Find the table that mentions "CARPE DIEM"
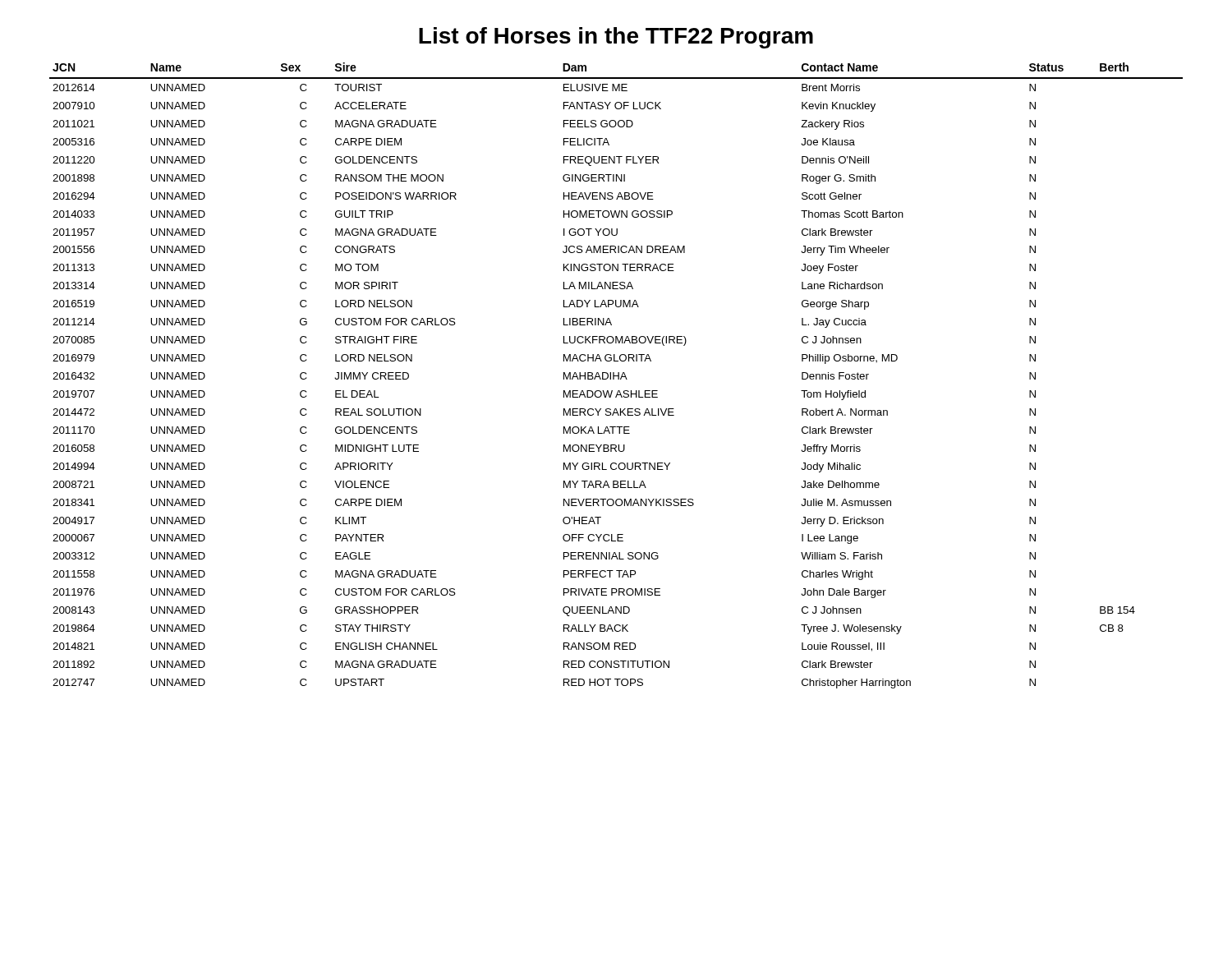This screenshot has height=953, width=1232. 616,375
